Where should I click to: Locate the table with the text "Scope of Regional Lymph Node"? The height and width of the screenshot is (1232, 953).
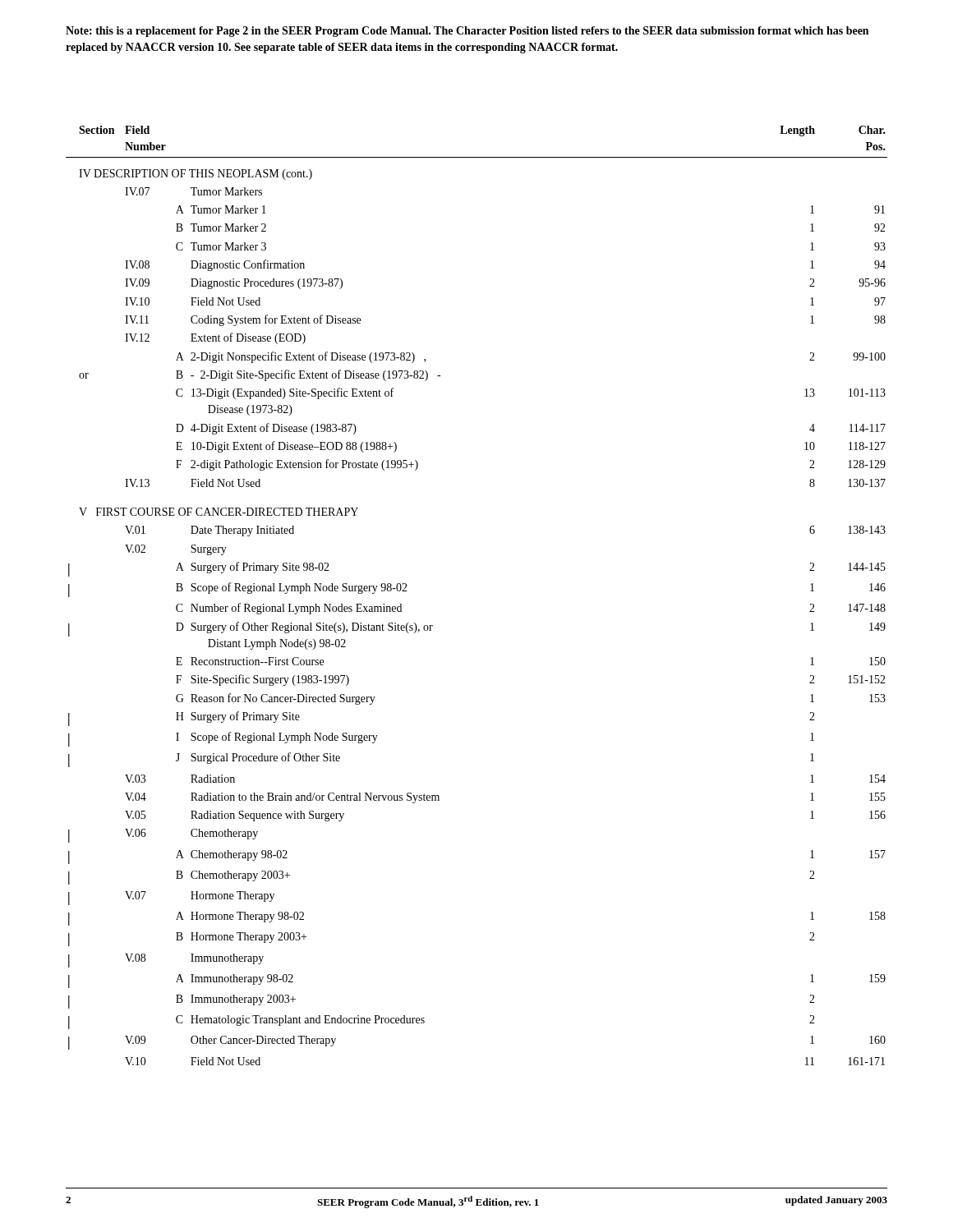(x=476, y=596)
